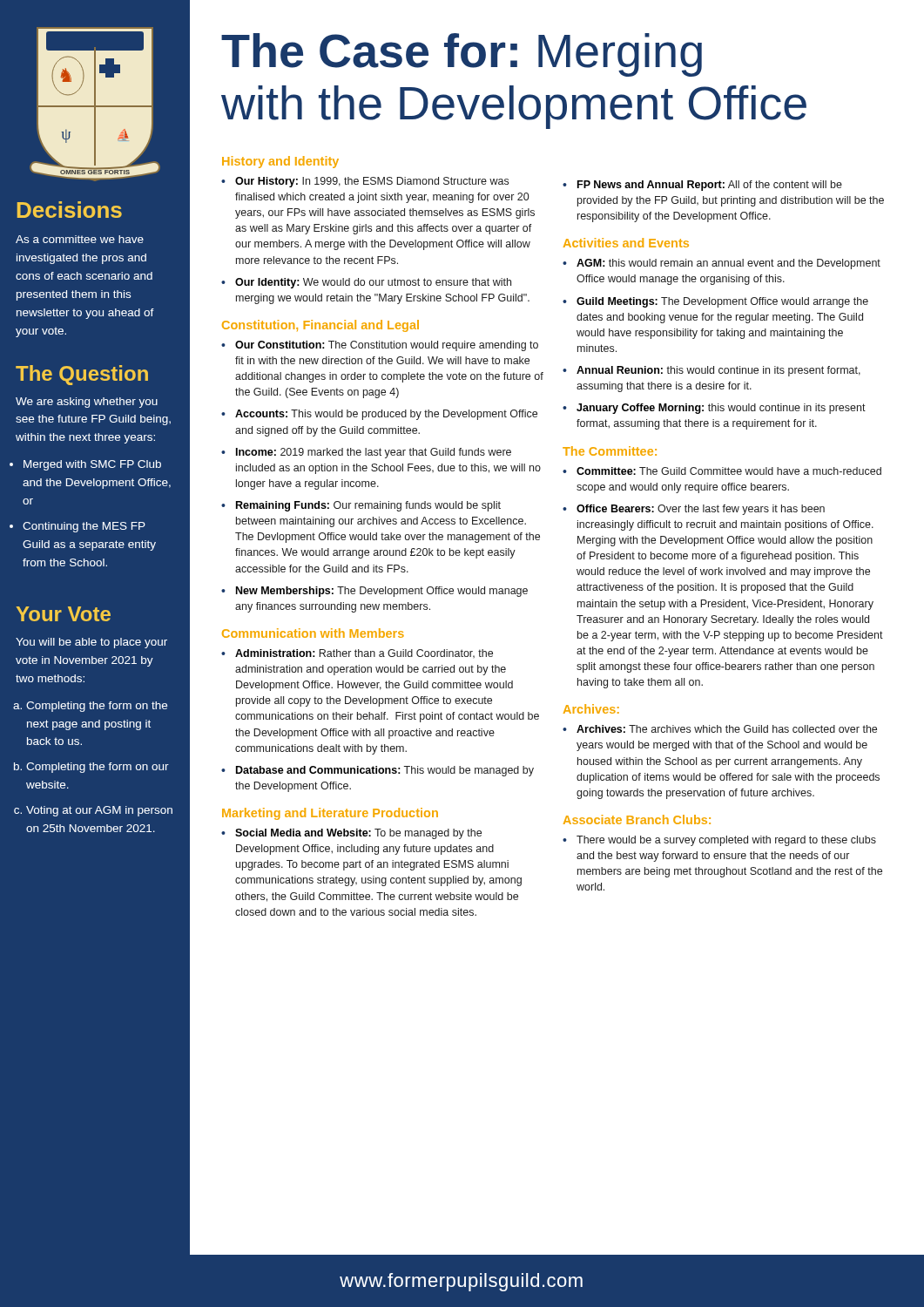Point to the text block starting "Accounts: This would"
The height and width of the screenshot is (1307, 924).
tap(387, 422)
